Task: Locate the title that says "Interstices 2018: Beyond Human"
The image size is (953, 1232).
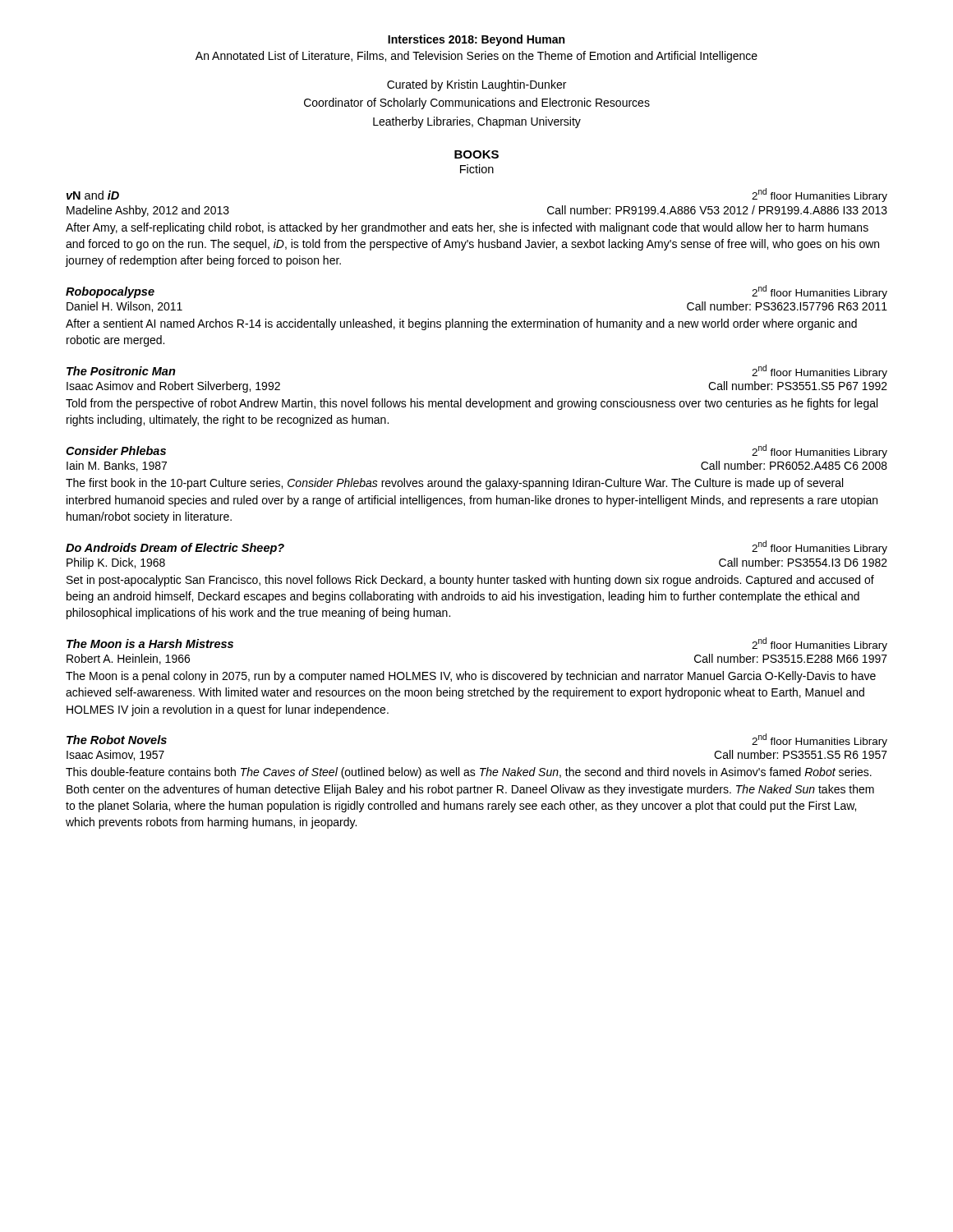Action: [x=476, y=39]
